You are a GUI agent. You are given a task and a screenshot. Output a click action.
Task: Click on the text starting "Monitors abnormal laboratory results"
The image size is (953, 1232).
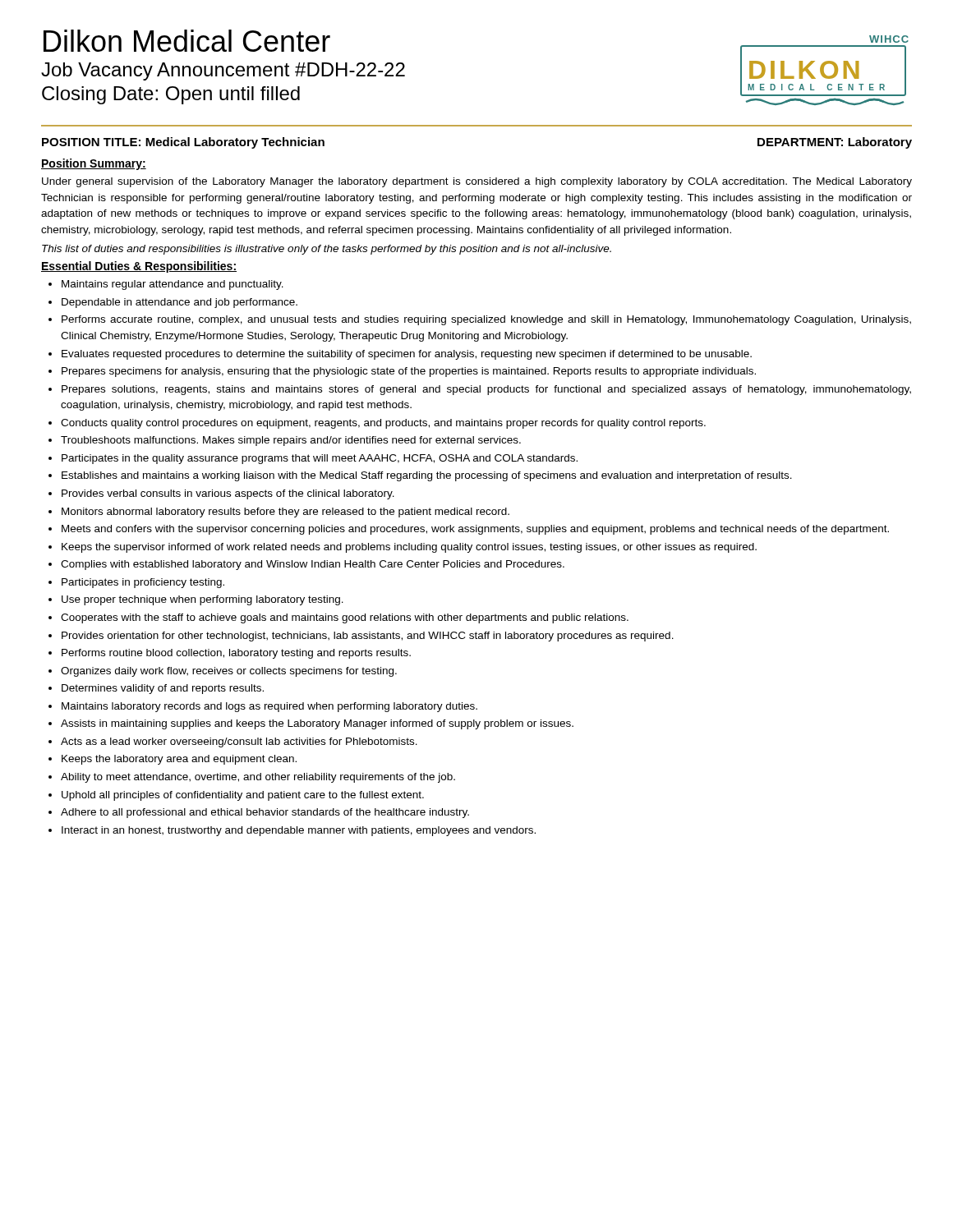[x=286, y=511]
